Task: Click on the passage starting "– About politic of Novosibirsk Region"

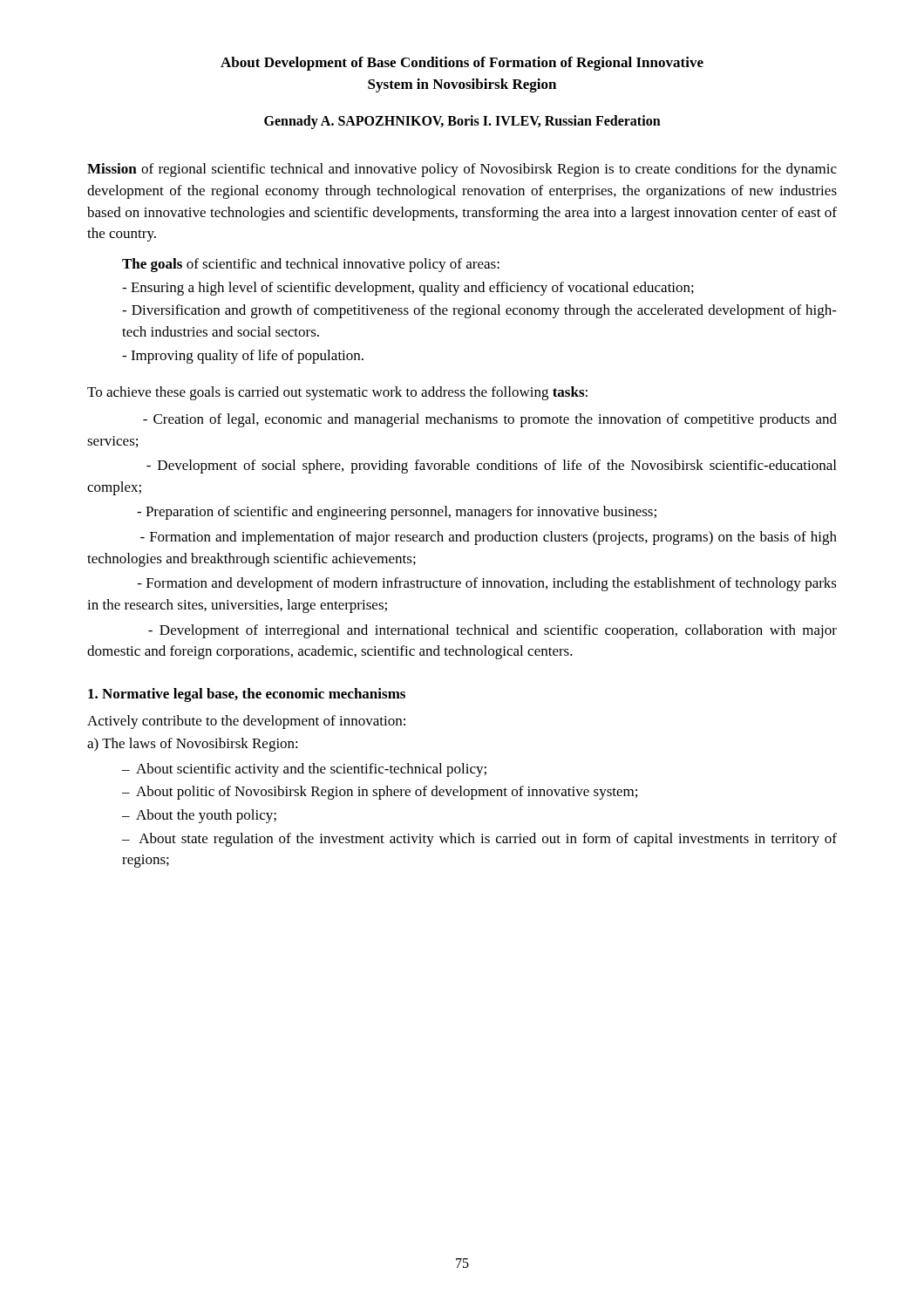Action: pos(380,792)
